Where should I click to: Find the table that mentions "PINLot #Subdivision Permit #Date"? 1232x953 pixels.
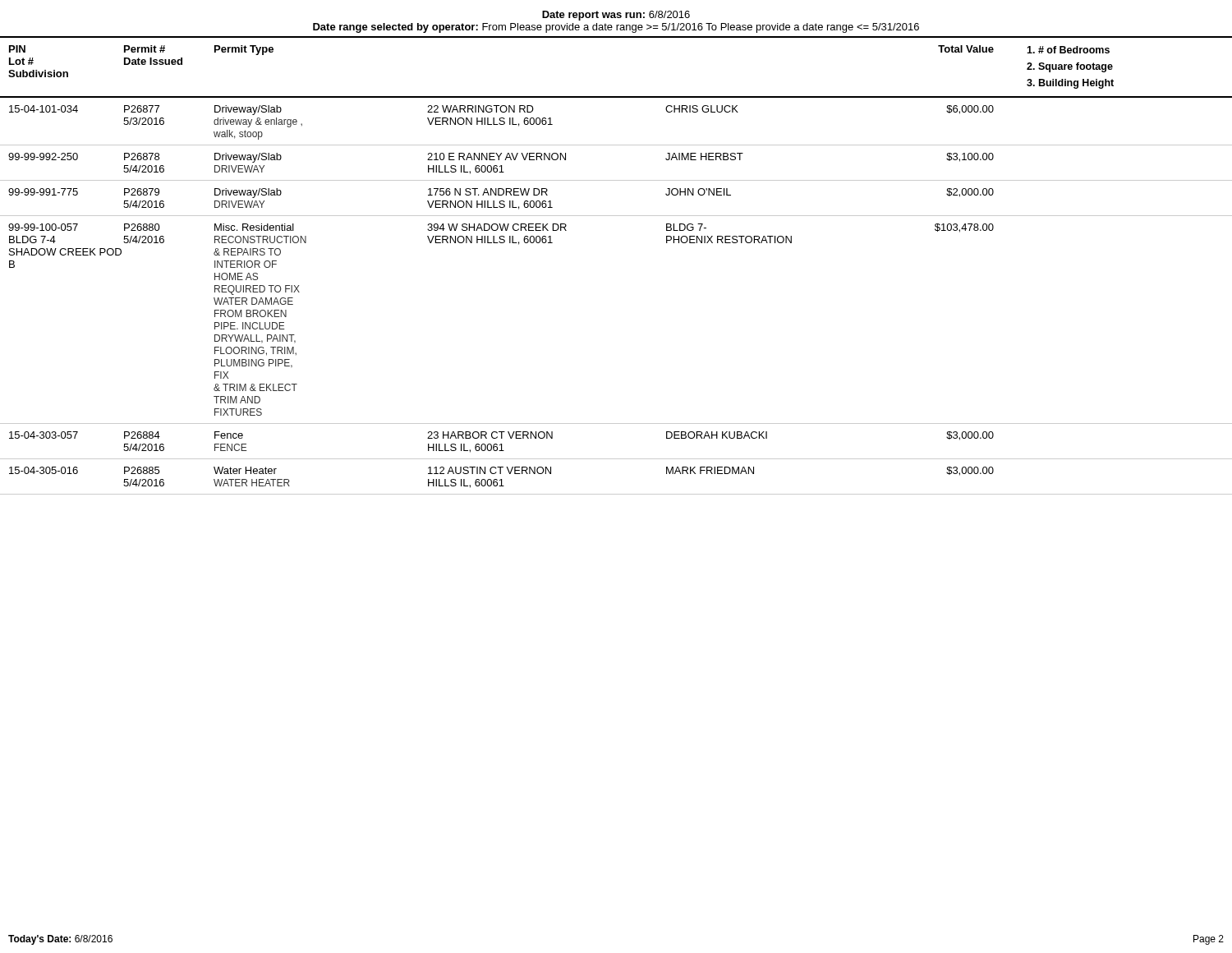(616, 266)
